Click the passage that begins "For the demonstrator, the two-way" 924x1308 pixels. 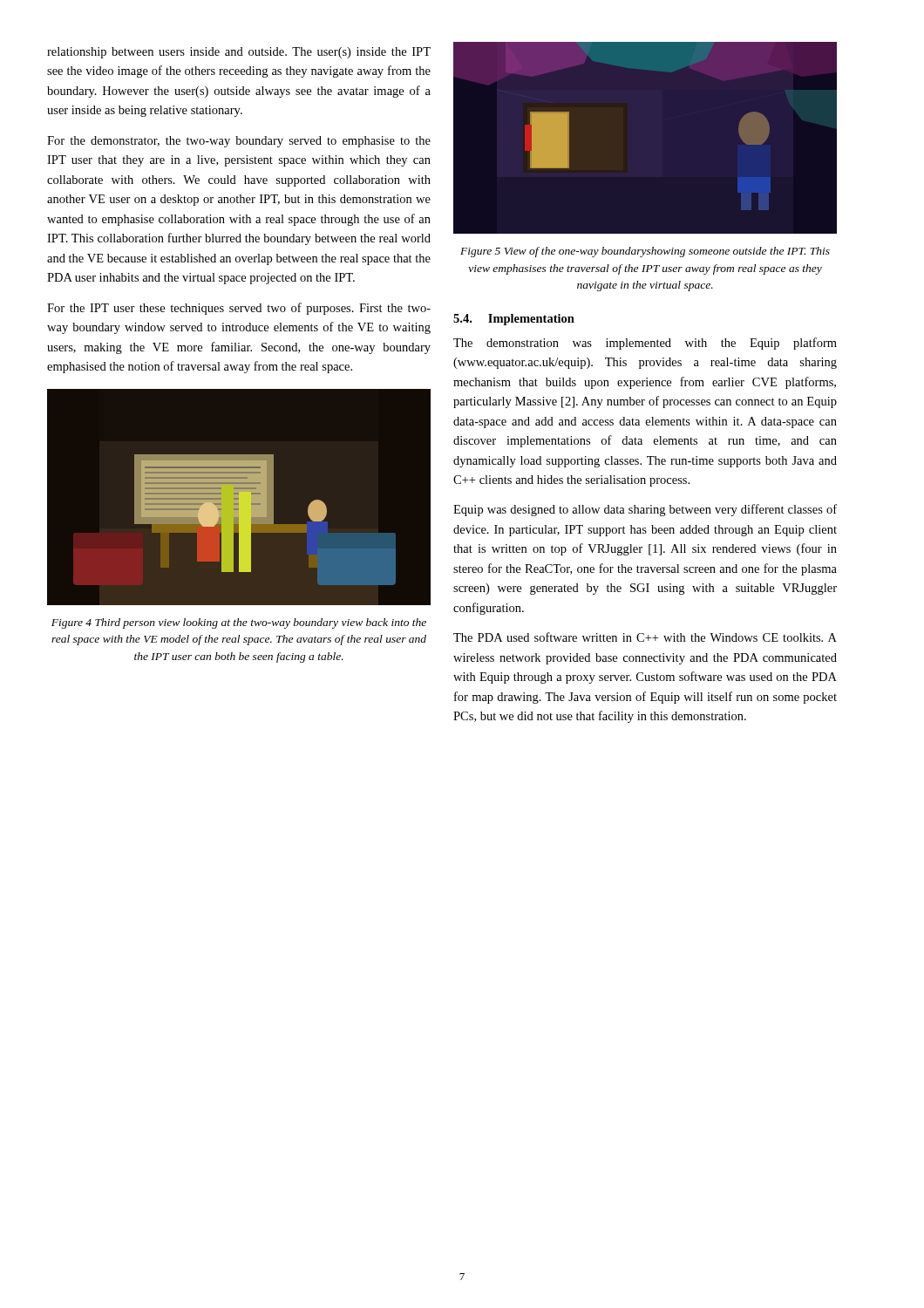[x=239, y=209]
